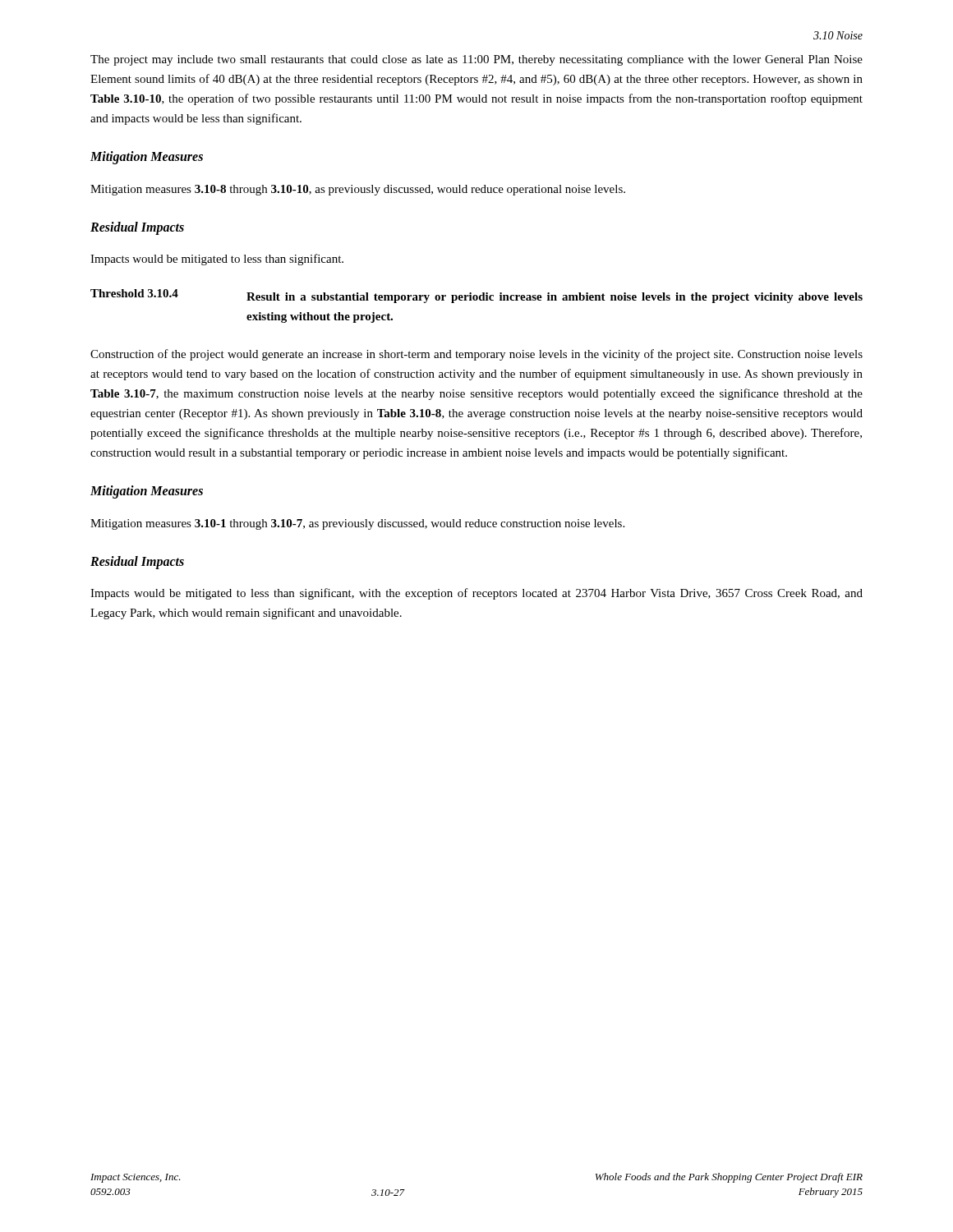Click on the text block that says "Mitigation measures 3.10-8 through"
Image resolution: width=953 pixels, height=1232 pixels.
pyautogui.click(x=476, y=189)
